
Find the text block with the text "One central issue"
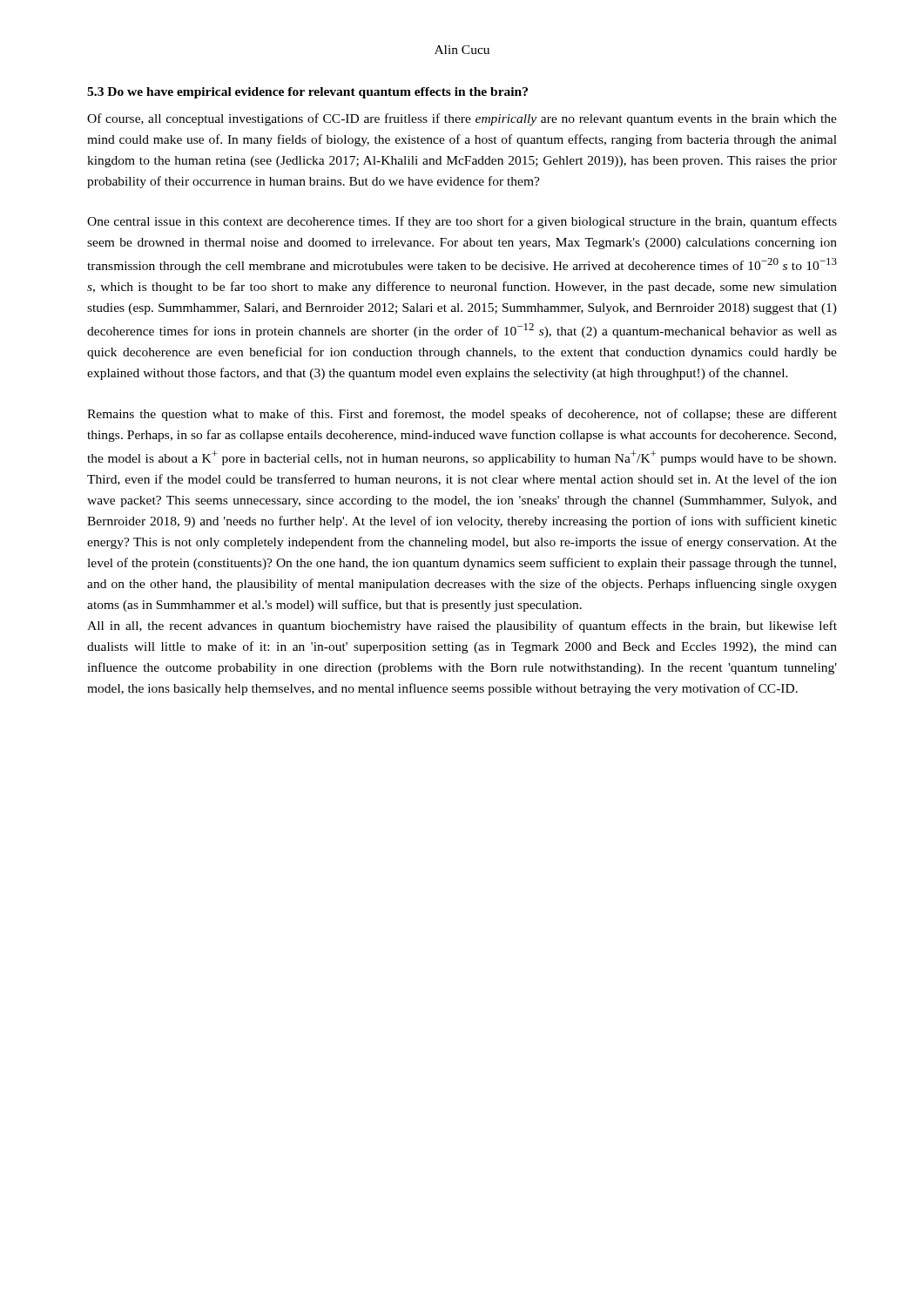[x=462, y=297]
